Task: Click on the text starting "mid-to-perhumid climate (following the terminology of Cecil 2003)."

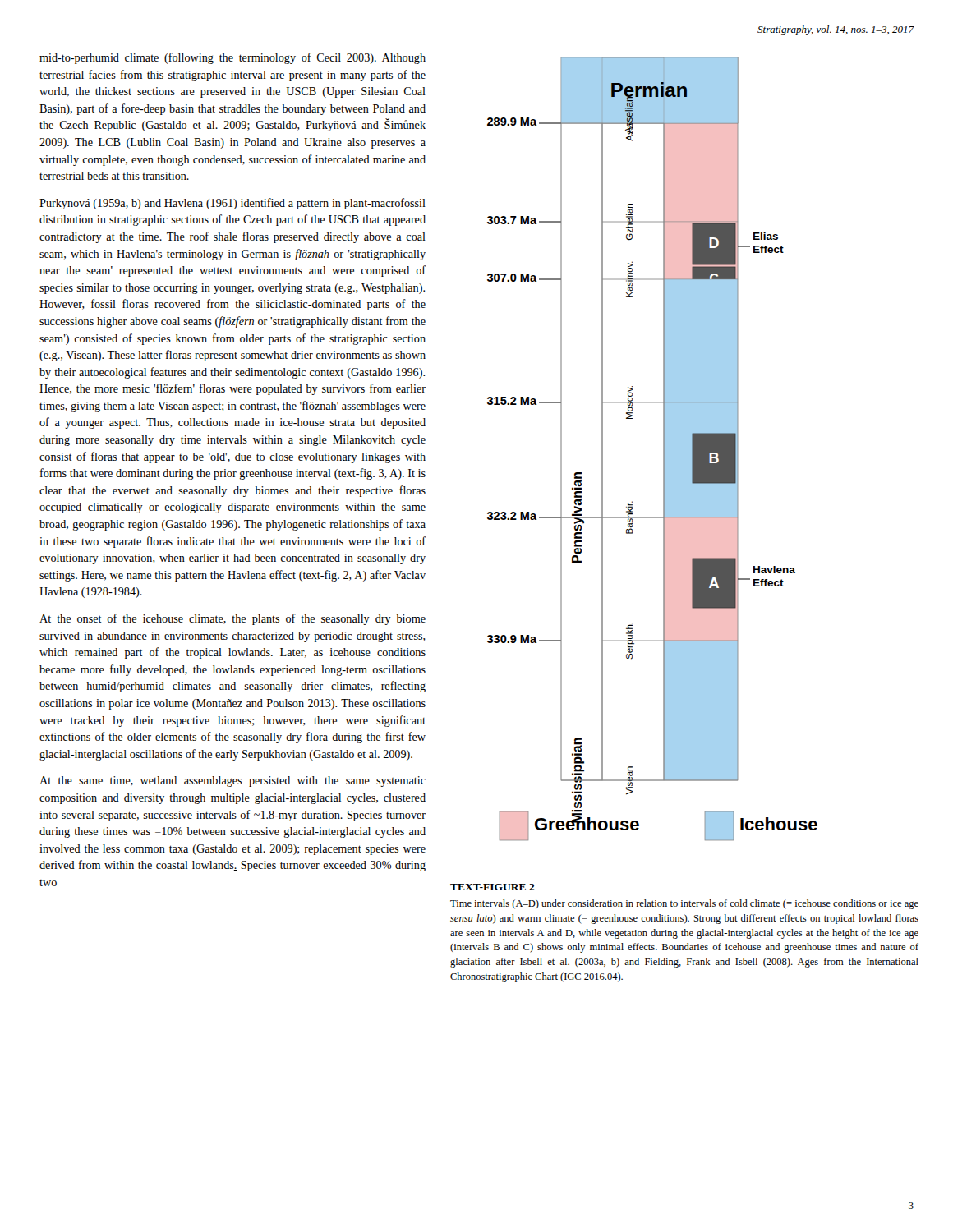Action: tap(233, 117)
